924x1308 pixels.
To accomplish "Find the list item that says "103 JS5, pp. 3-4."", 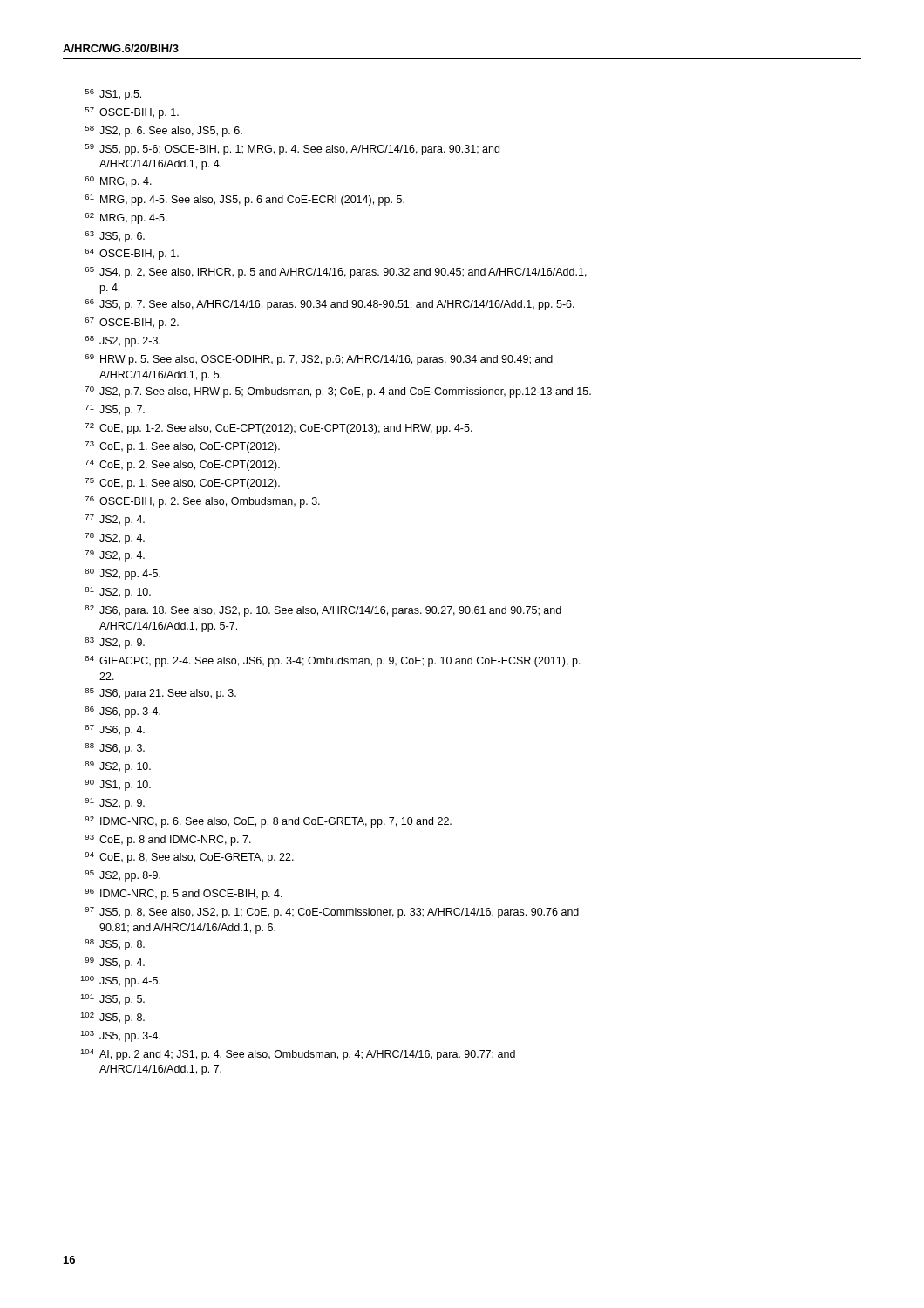I will (120, 1036).
